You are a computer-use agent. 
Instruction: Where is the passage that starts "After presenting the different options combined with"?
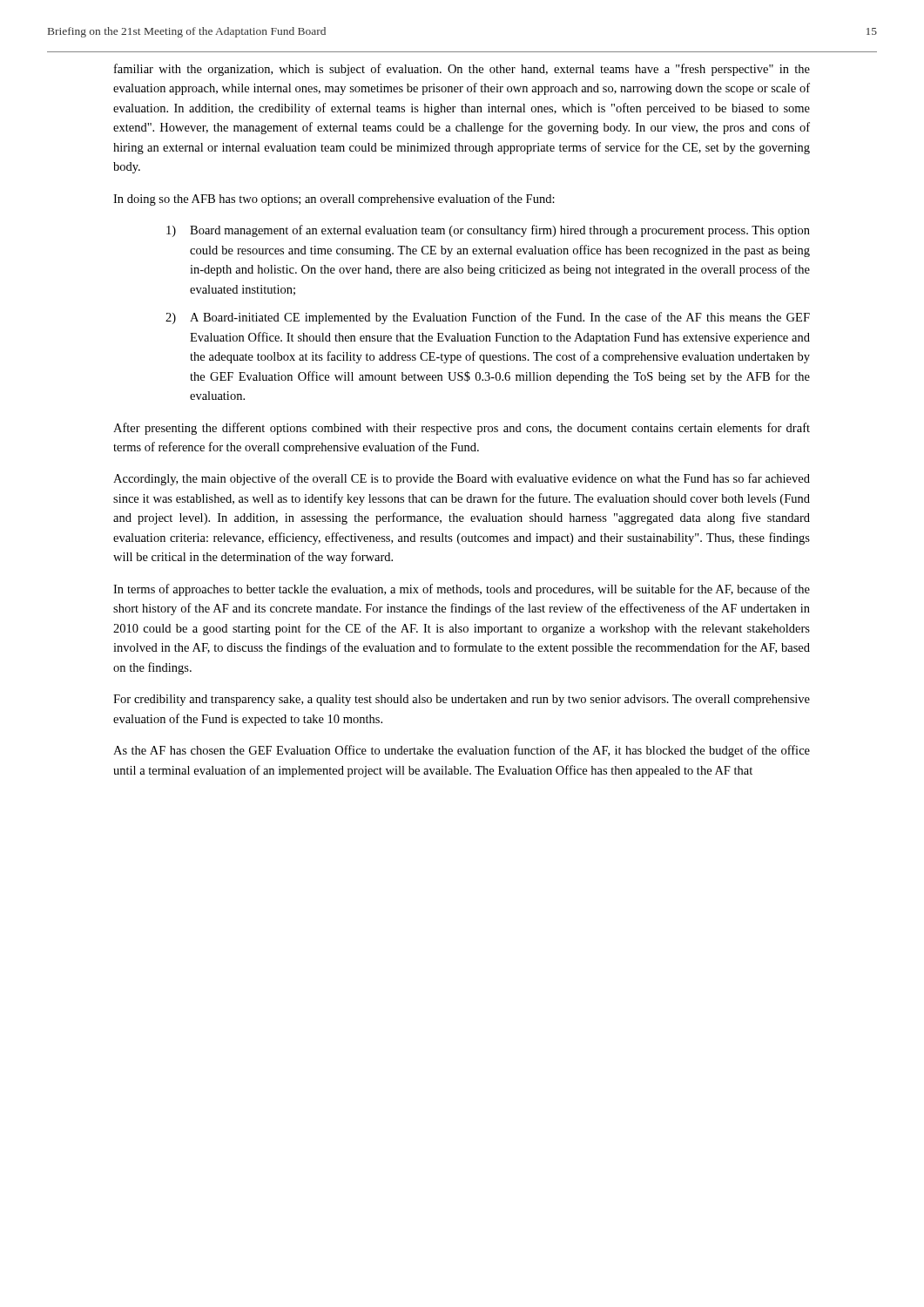462,437
